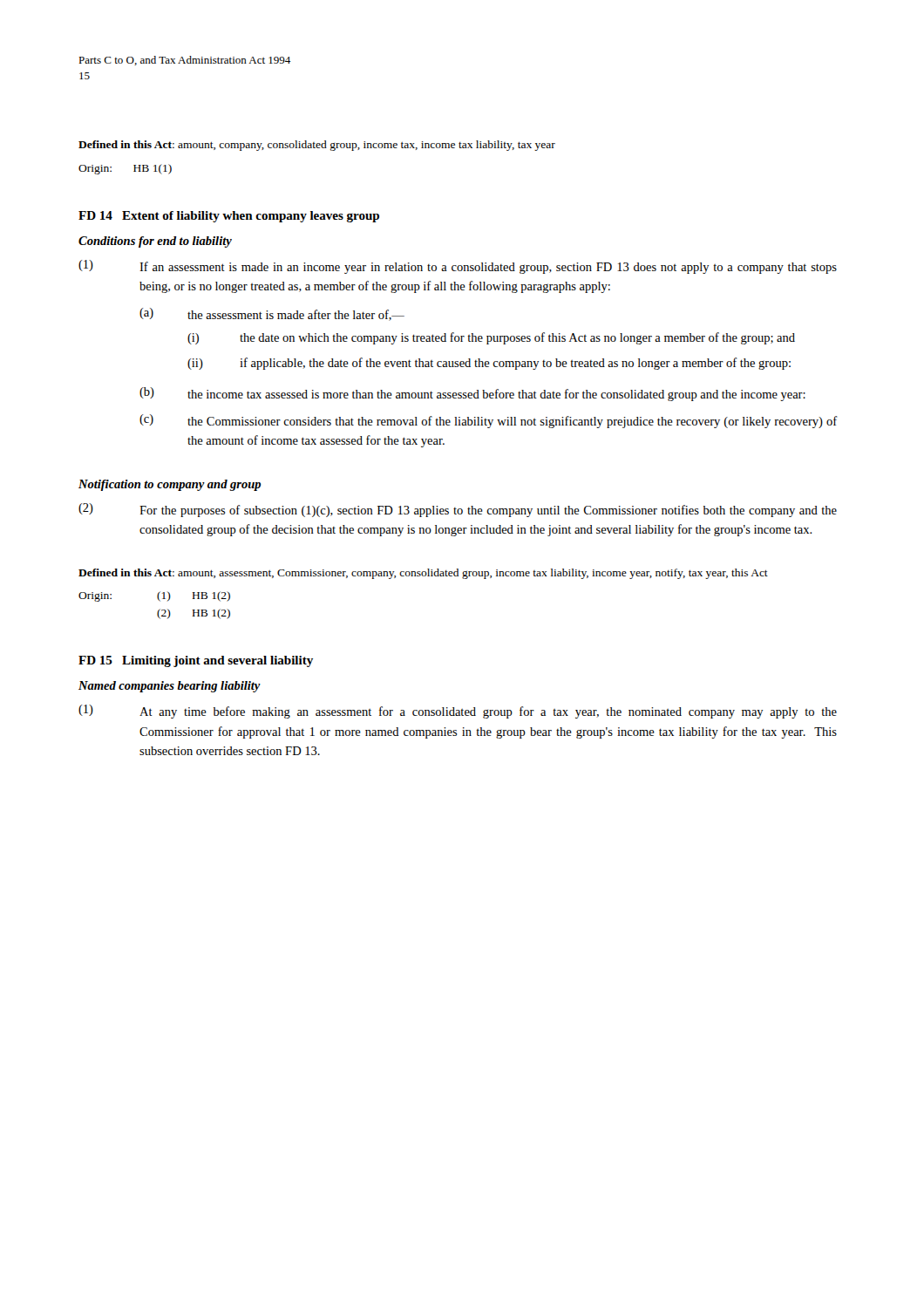Locate the list item containing "if applicable, the date of the"
Image resolution: width=924 pixels, height=1308 pixels.
tap(516, 363)
